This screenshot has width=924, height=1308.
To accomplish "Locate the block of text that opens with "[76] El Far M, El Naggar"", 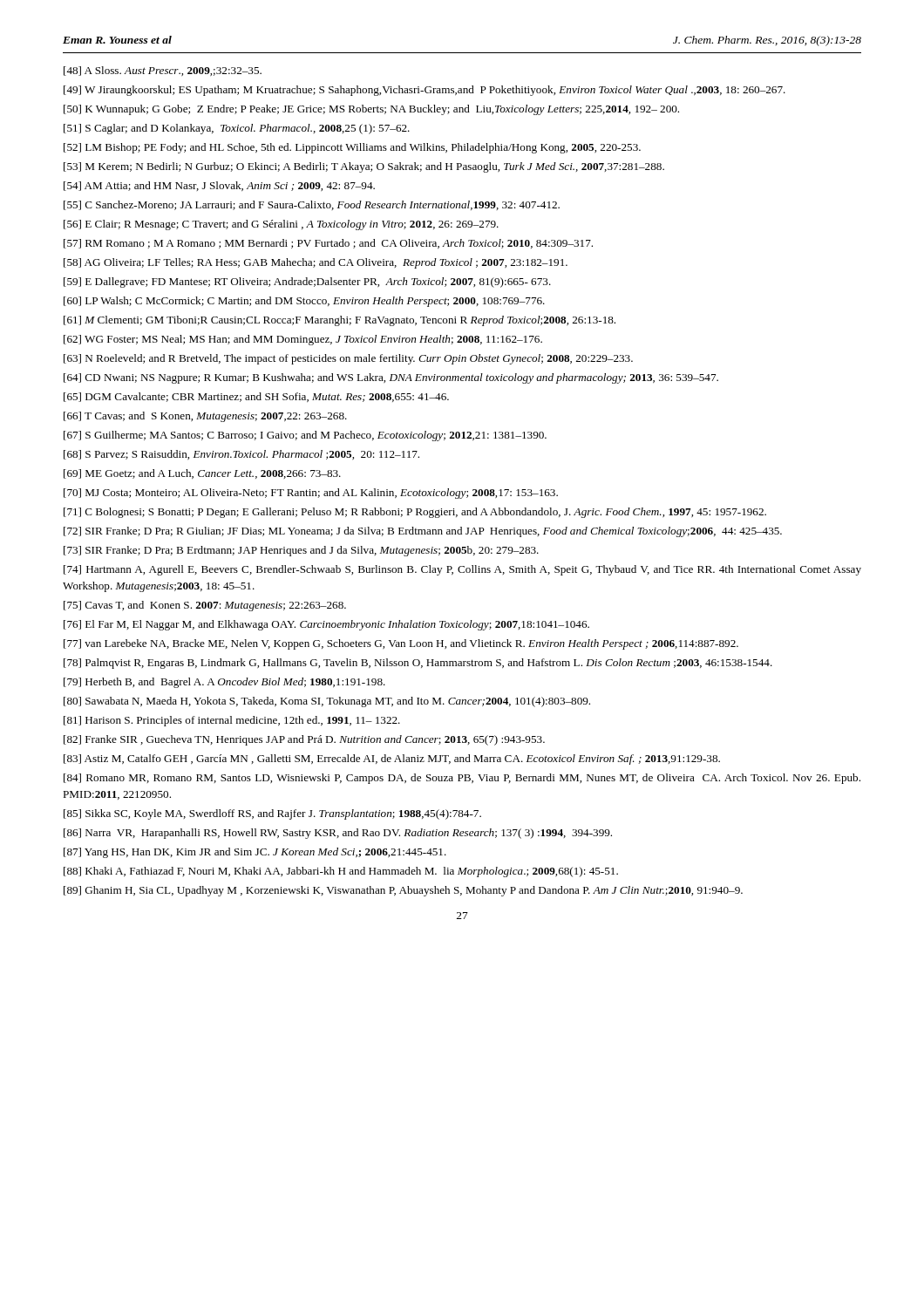I will [326, 624].
